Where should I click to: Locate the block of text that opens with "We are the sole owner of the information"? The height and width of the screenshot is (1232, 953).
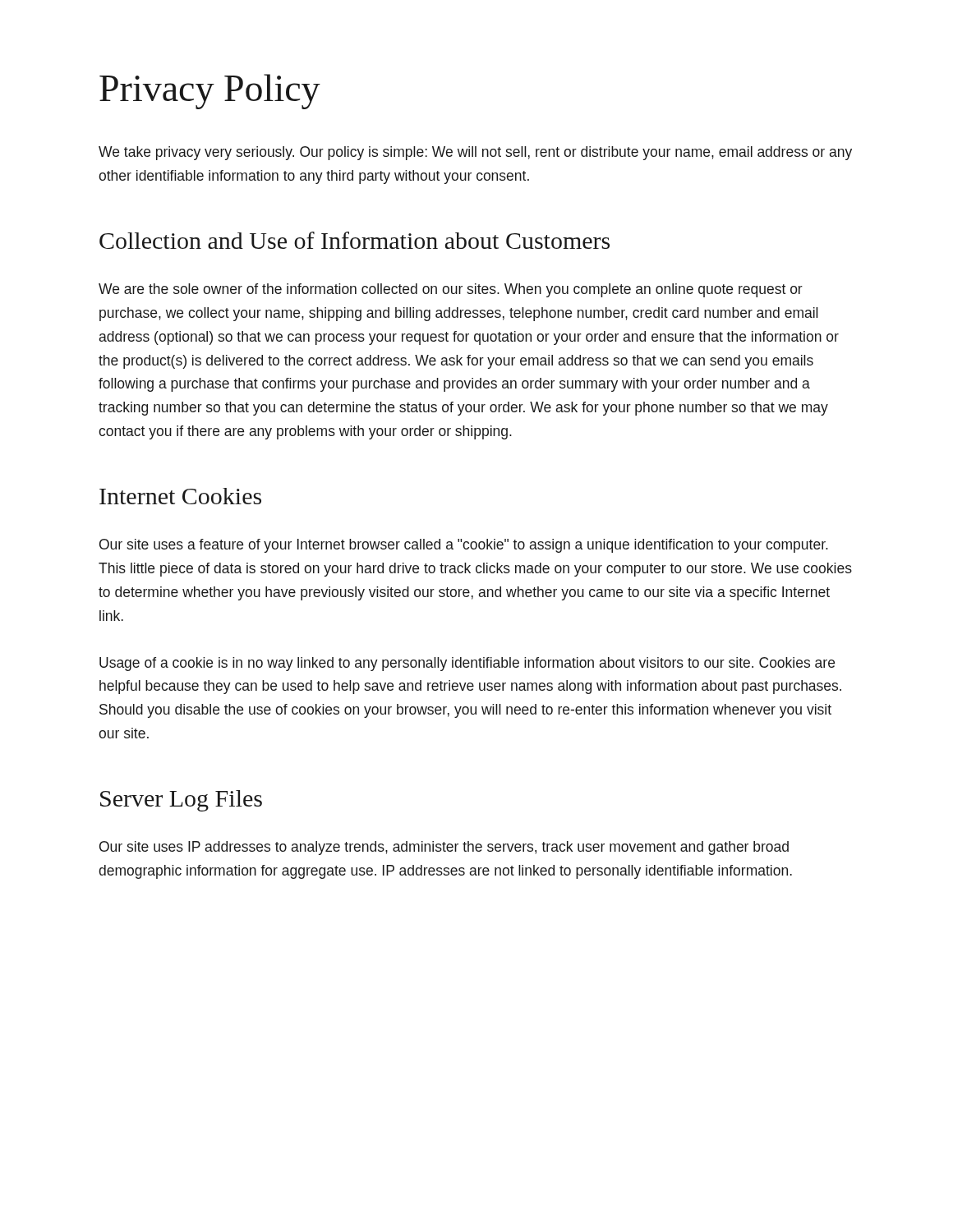pyautogui.click(x=469, y=360)
